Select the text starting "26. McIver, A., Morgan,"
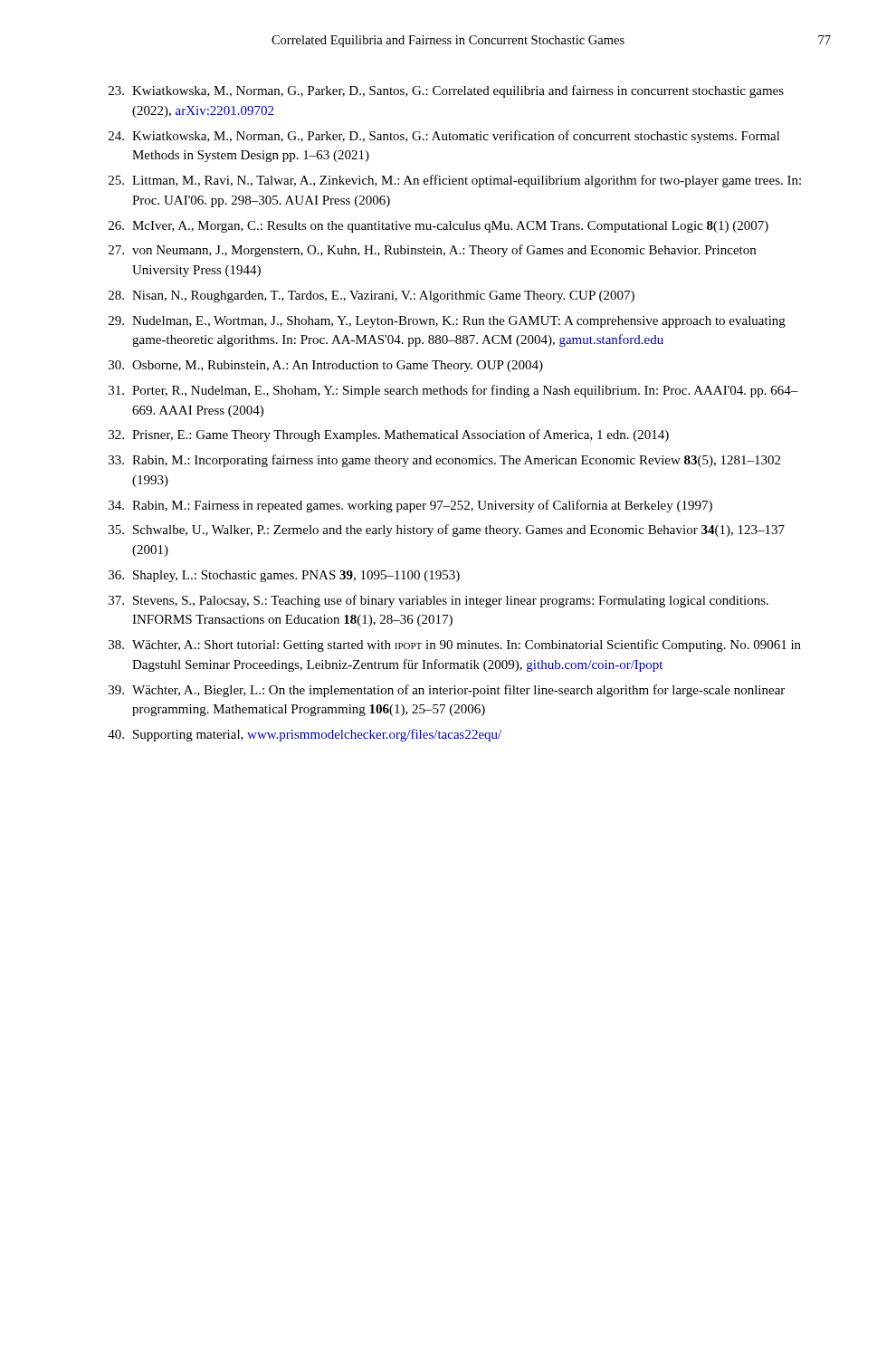Image resolution: width=896 pixels, height=1358 pixels. (x=453, y=226)
